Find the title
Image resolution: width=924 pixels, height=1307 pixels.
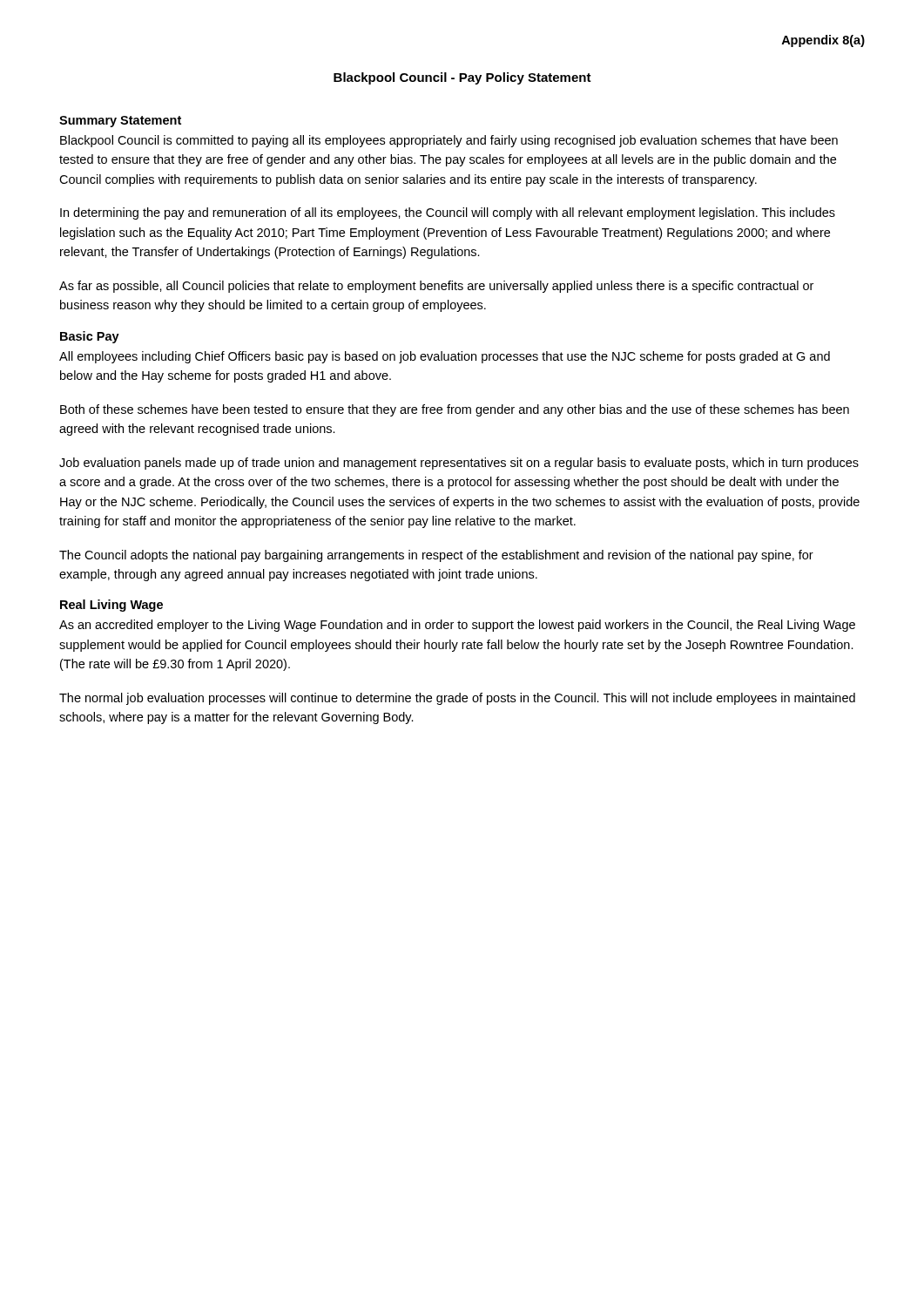pos(462,77)
